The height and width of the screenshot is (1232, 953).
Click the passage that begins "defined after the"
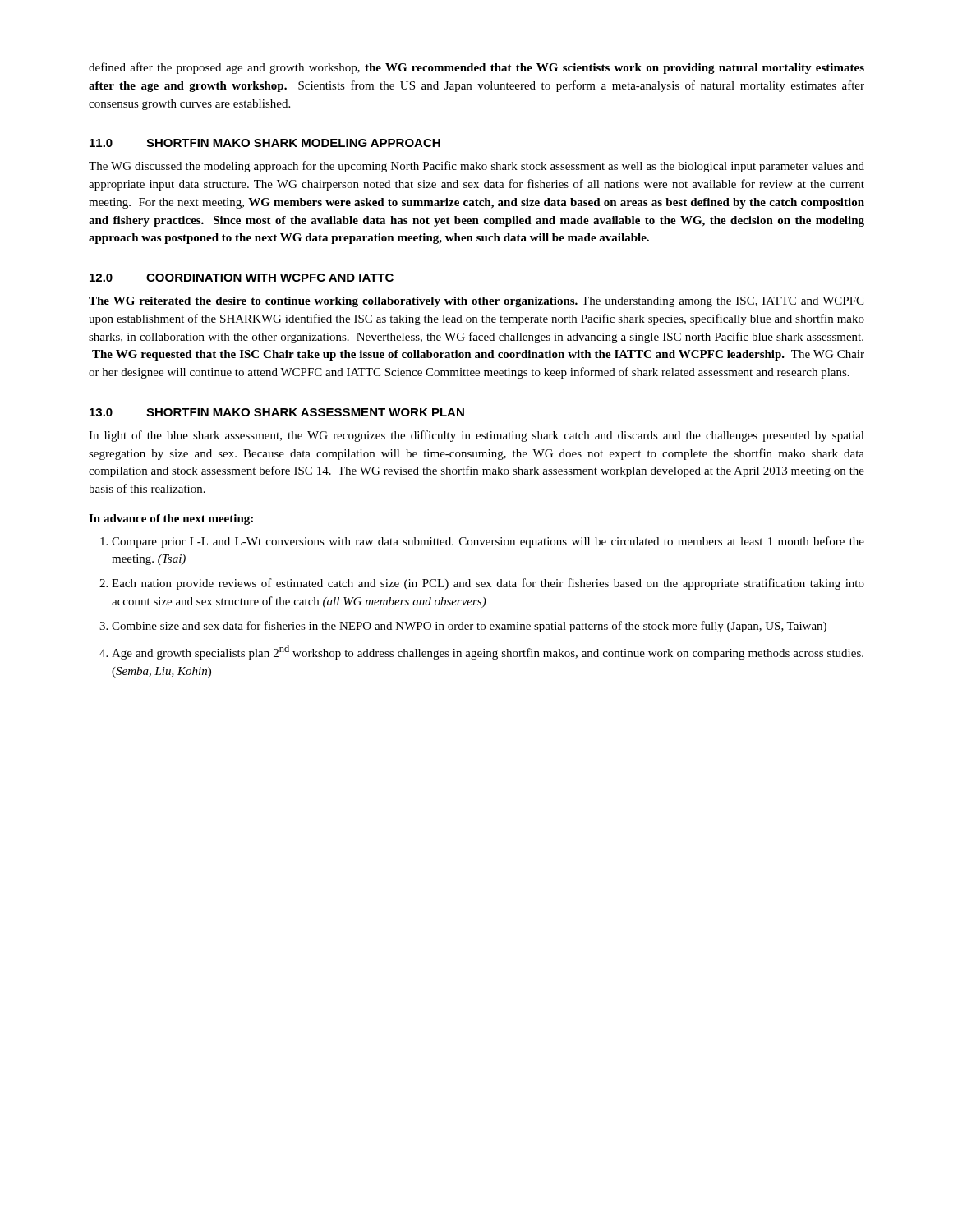click(x=476, y=85)
